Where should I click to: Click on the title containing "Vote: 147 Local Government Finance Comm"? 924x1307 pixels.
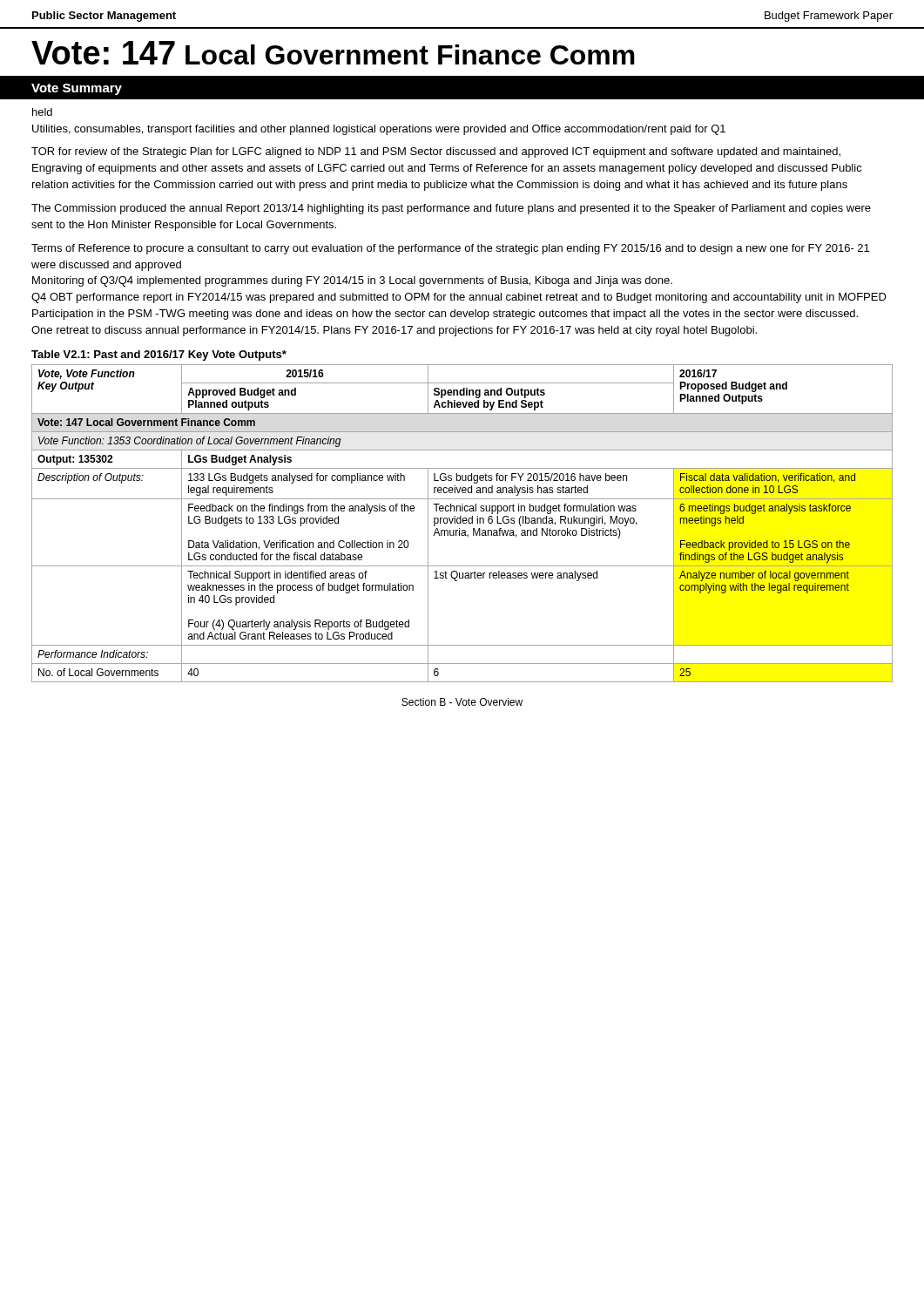pyautogui.click(x=334, y=53)
